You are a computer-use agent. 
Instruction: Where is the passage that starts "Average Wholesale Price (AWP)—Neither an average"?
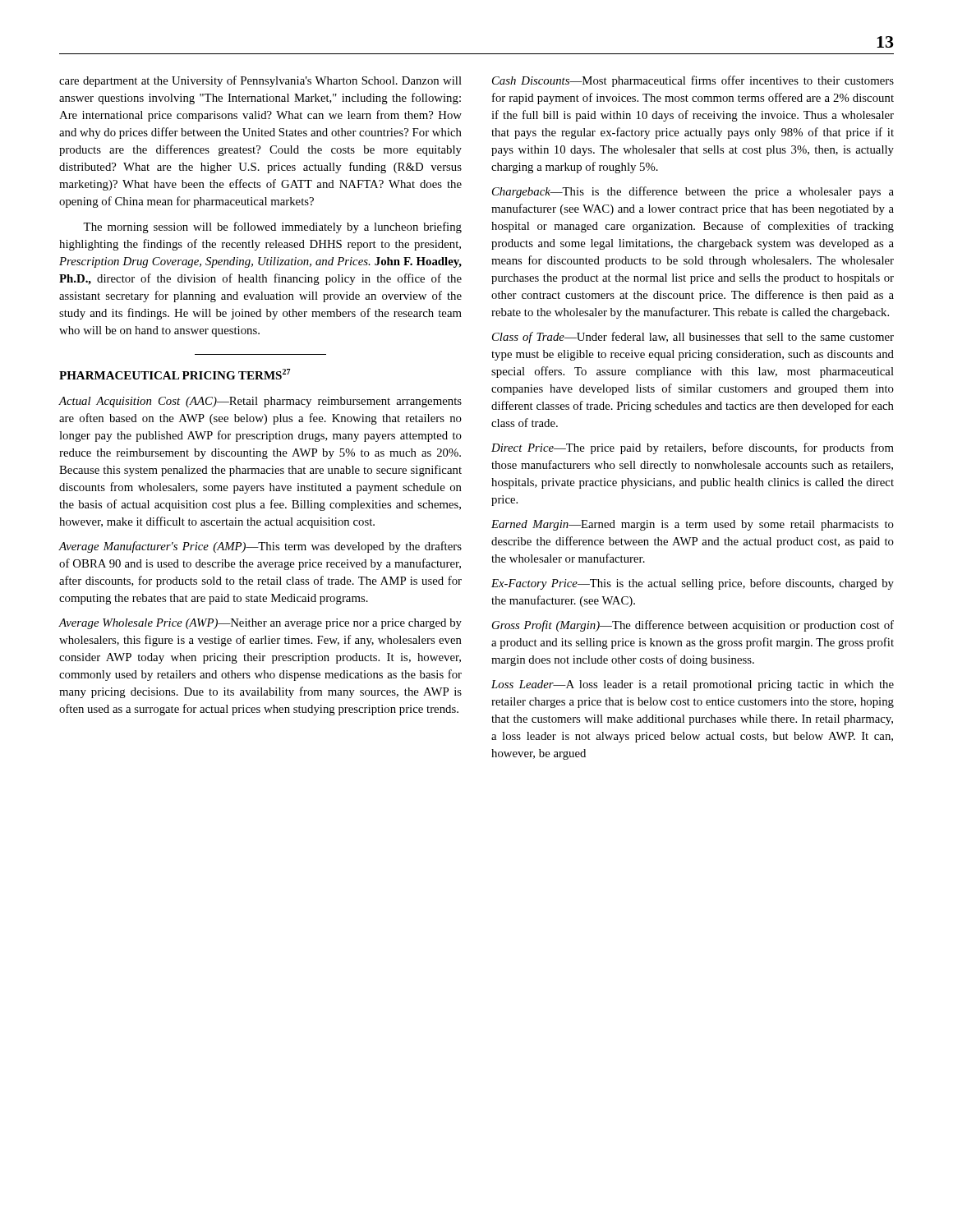(260, 666)
